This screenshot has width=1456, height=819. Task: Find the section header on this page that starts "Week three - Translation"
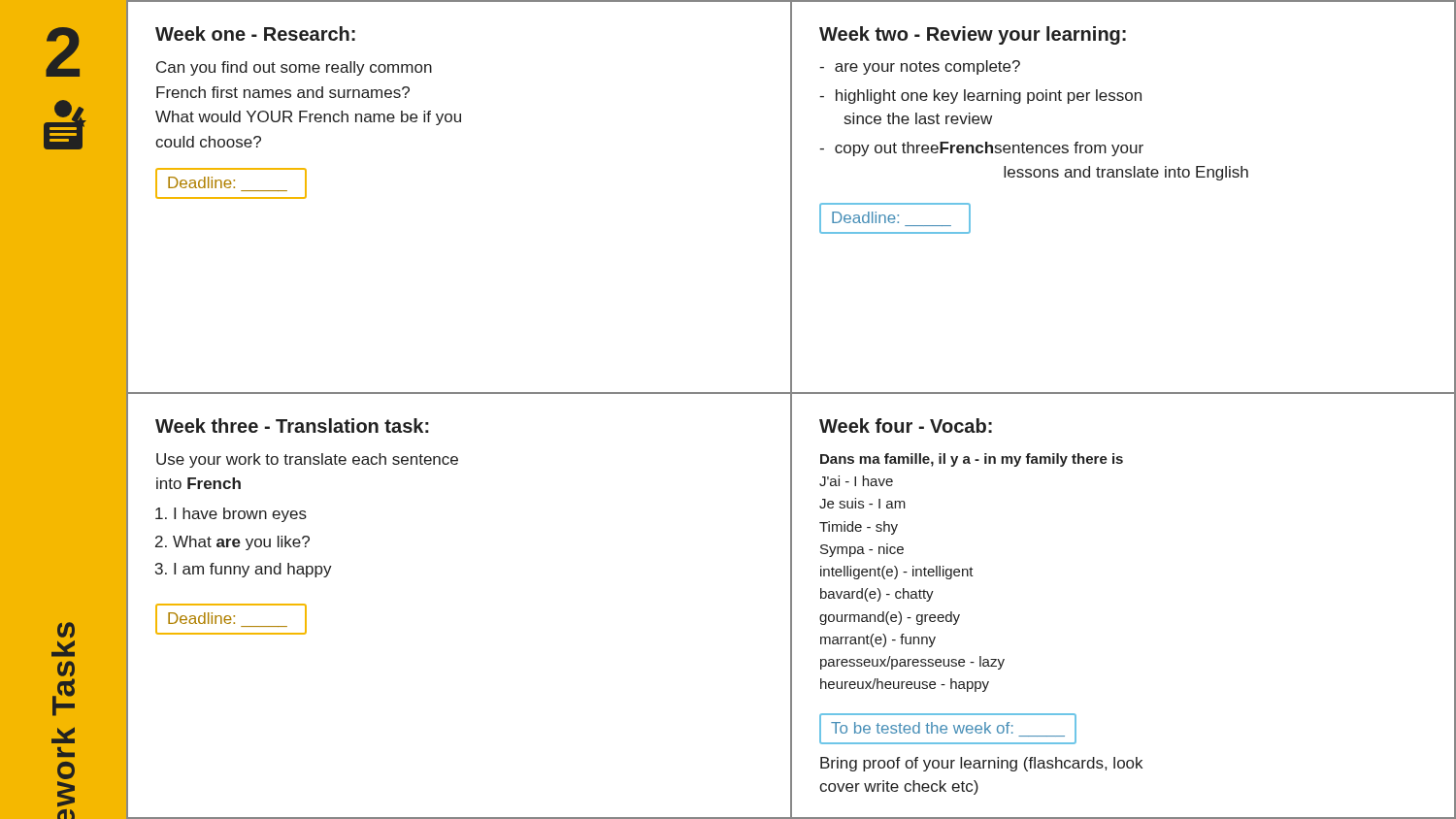[293, 426]
